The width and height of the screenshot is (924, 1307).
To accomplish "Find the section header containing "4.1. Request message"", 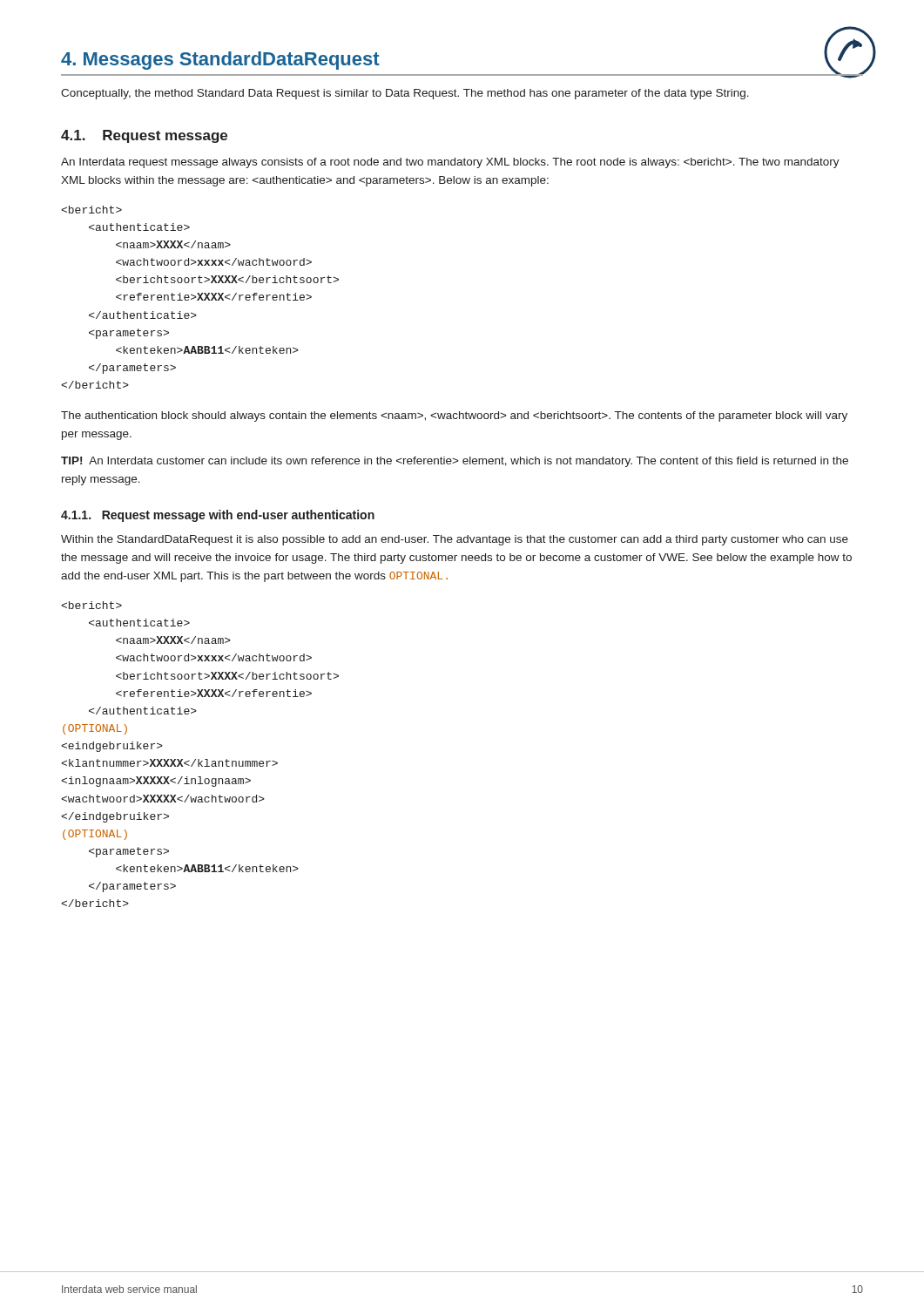I will coord(144,136).
